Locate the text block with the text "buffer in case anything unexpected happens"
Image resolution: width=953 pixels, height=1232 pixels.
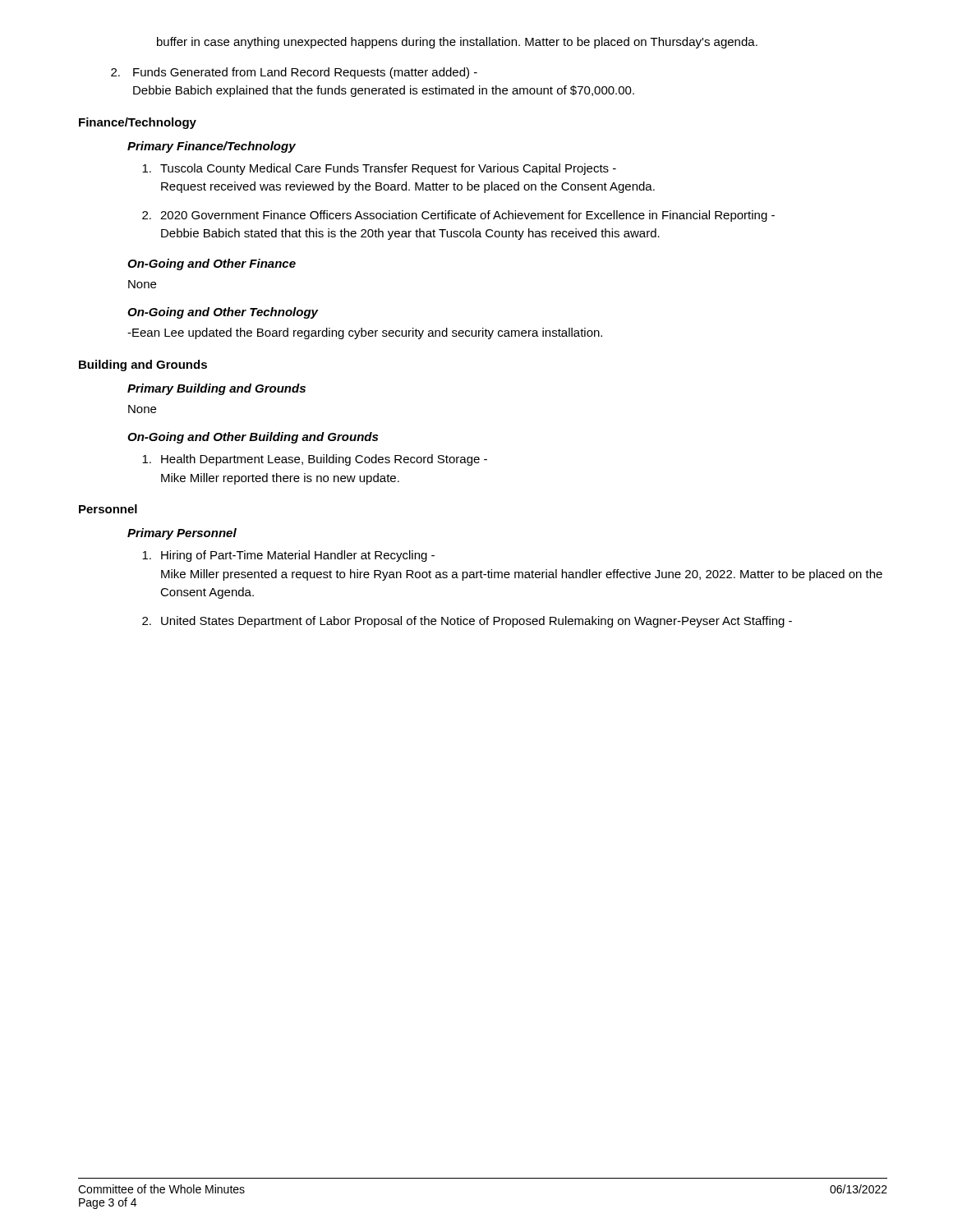click(x=457, y=41)
